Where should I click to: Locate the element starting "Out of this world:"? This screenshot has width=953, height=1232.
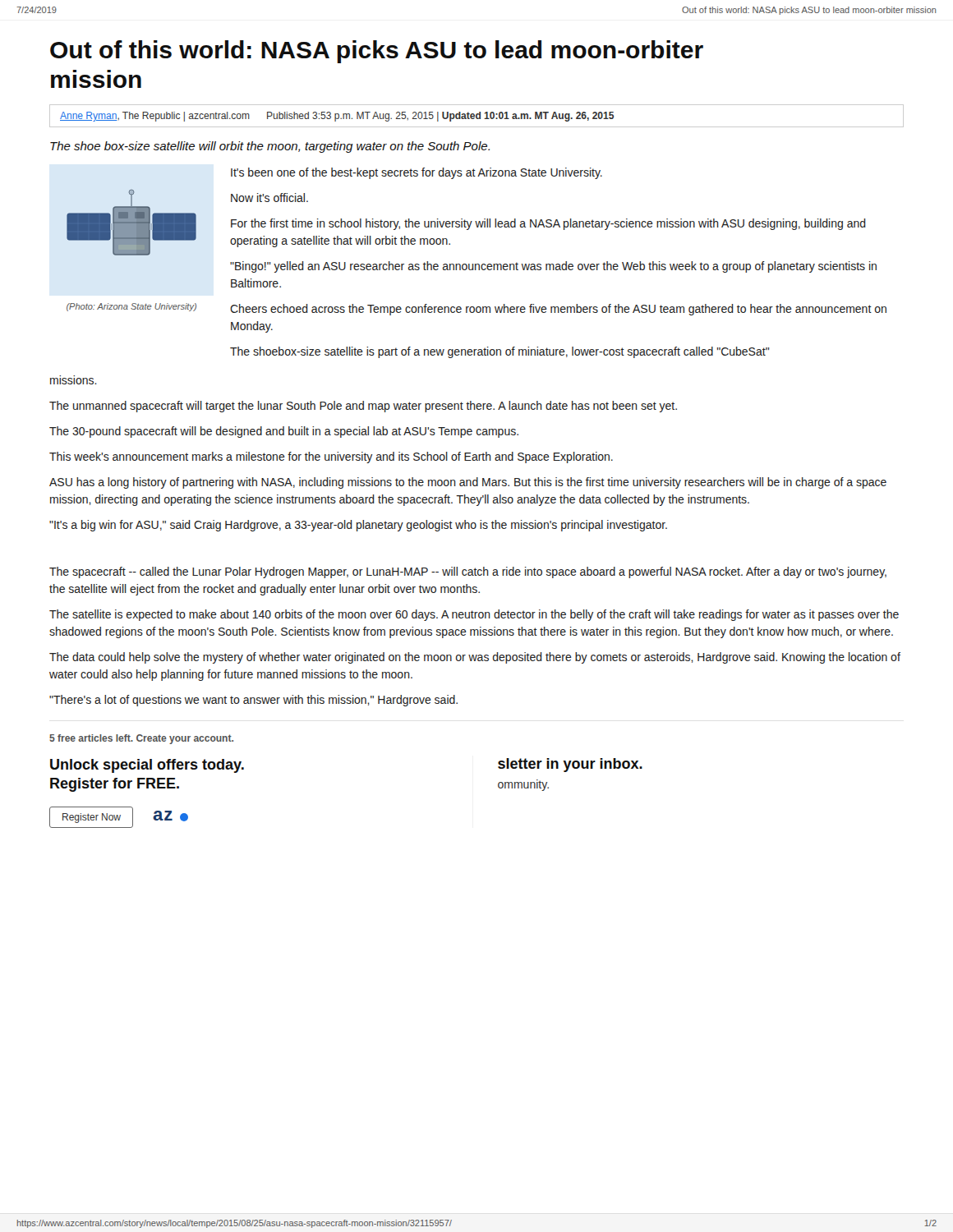point(476,65)
